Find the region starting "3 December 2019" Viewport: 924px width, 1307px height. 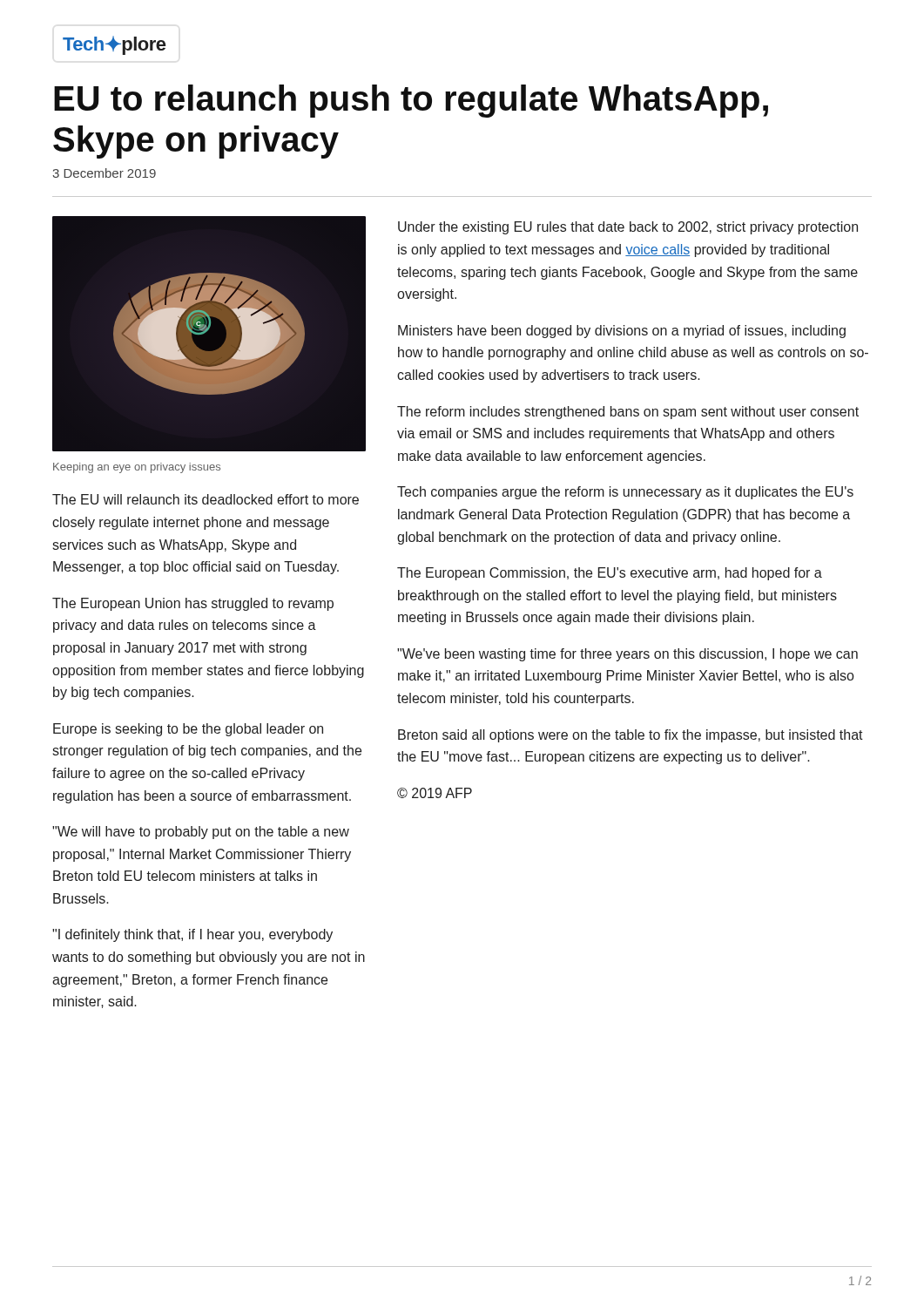click(104, 173)
